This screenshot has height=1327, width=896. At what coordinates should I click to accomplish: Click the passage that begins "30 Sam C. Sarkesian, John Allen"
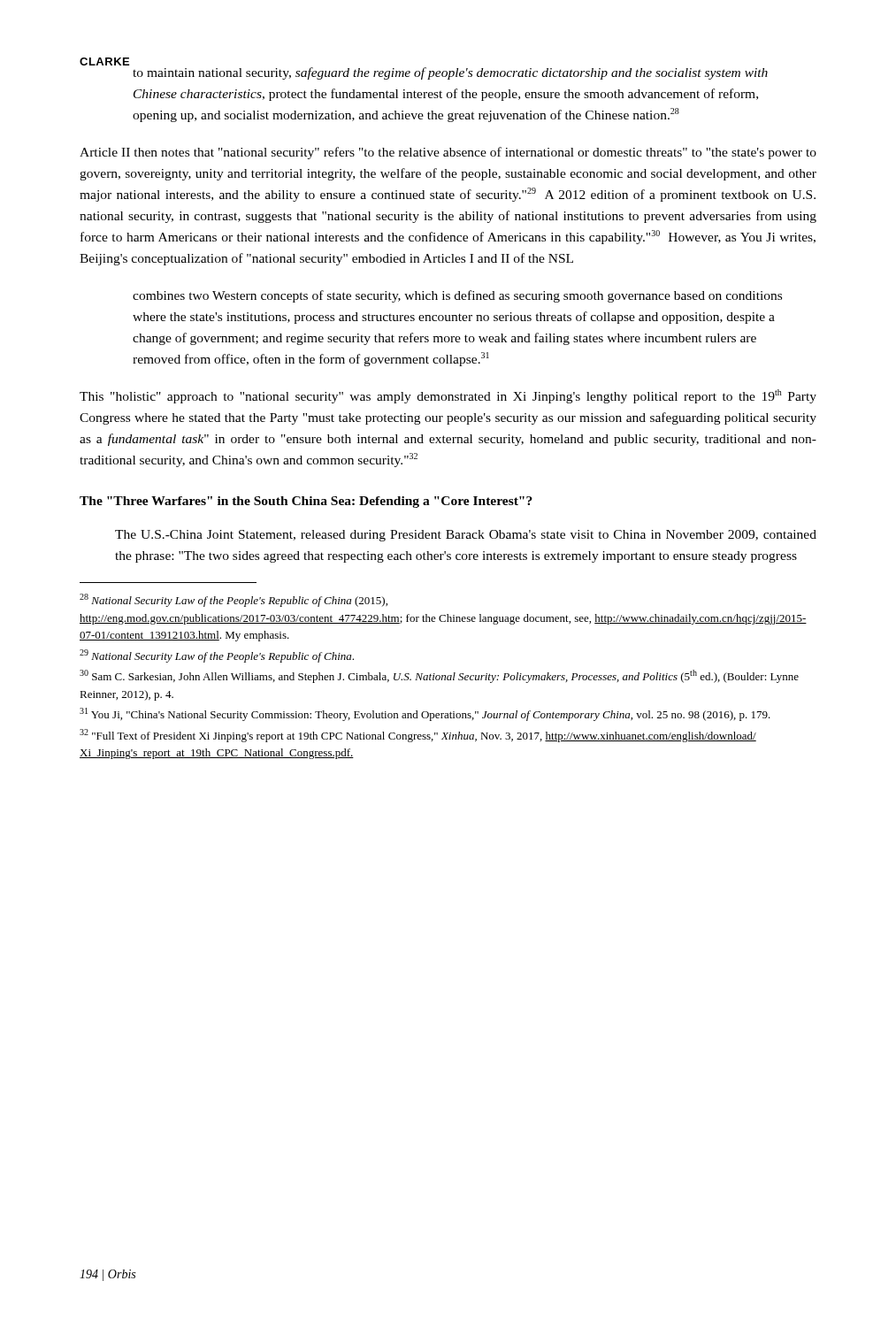click(439, 684)
